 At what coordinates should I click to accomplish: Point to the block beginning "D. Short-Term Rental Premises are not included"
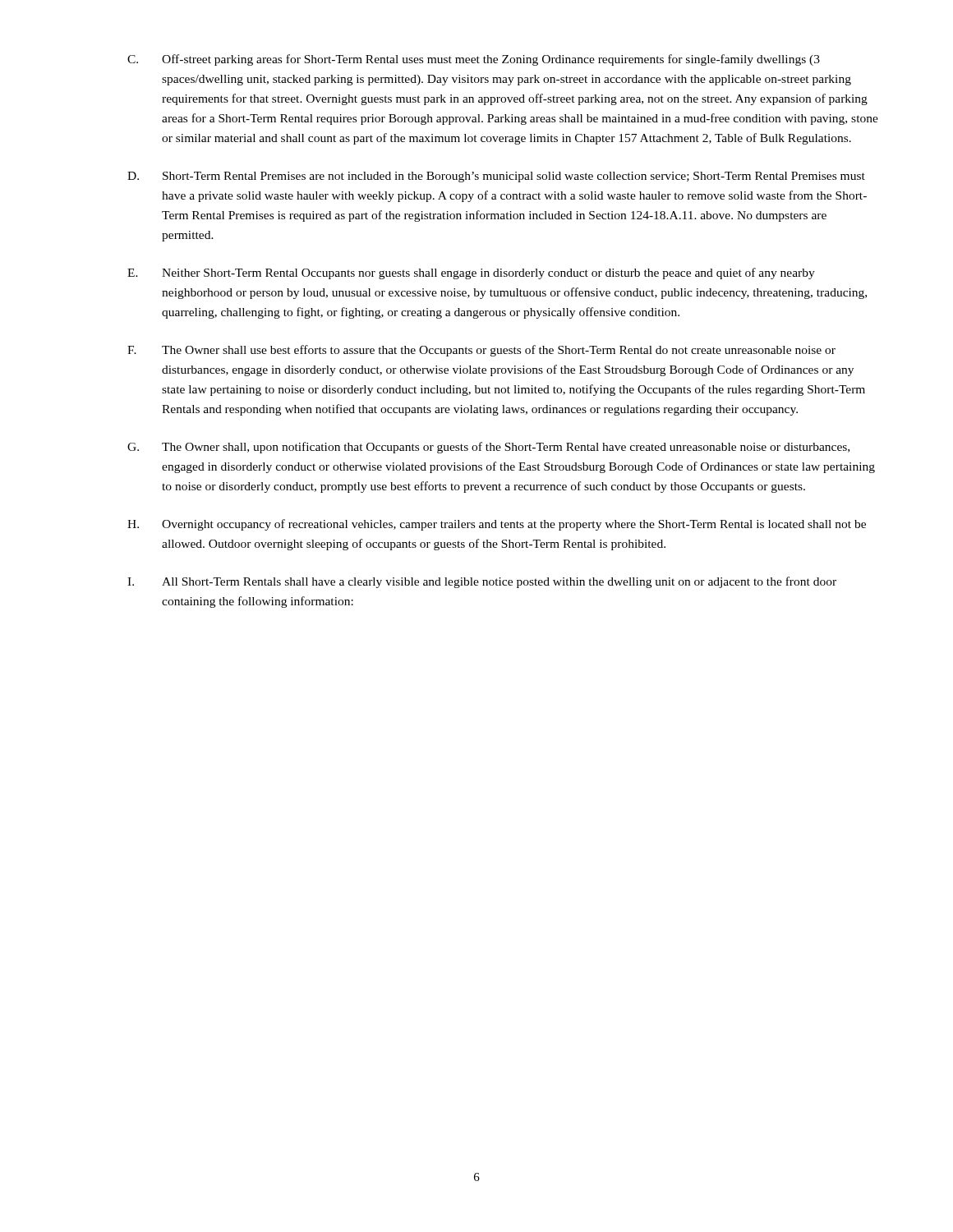point(503,205)
